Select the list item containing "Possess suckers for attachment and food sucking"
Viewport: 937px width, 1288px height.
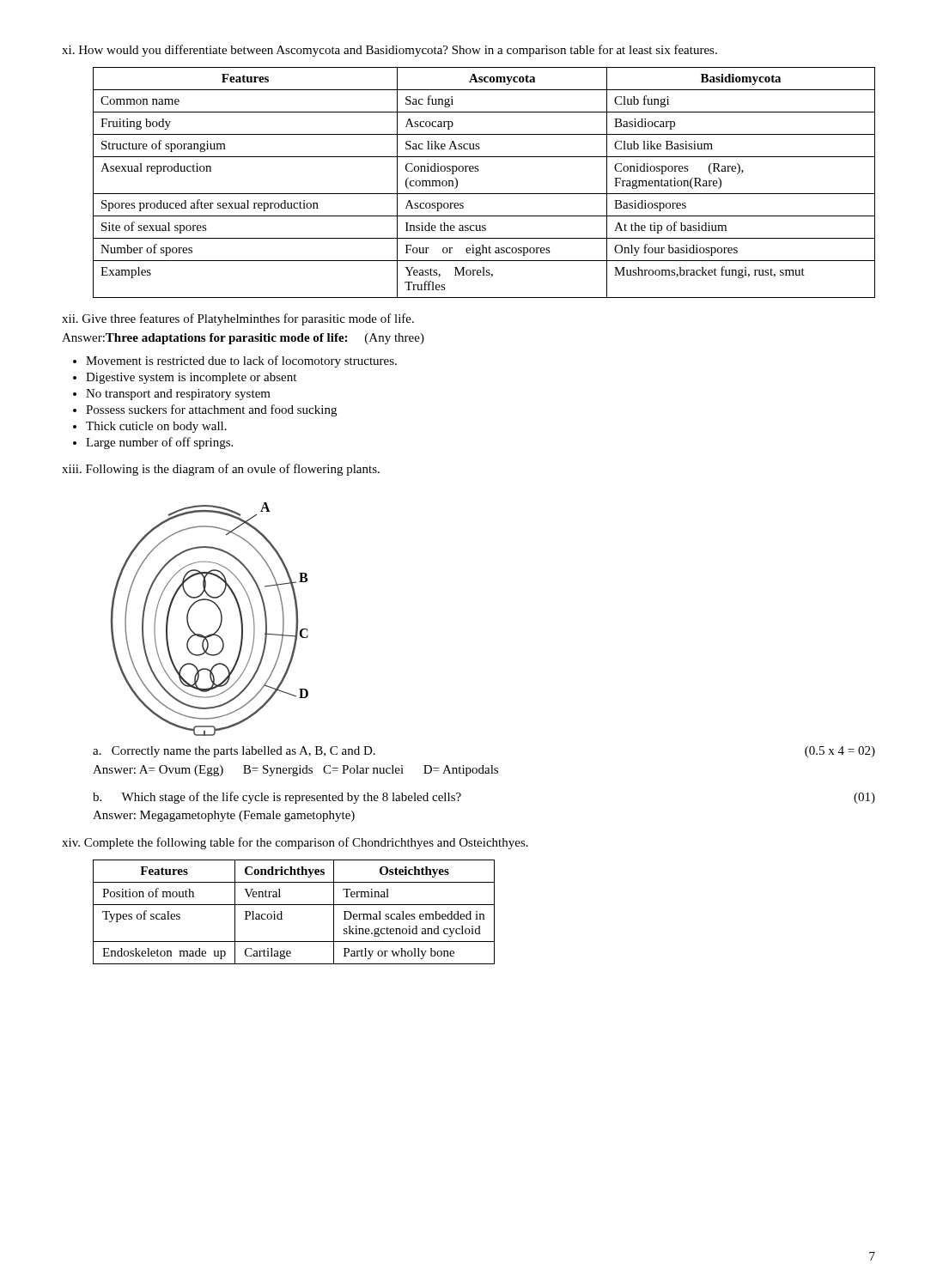211,410
